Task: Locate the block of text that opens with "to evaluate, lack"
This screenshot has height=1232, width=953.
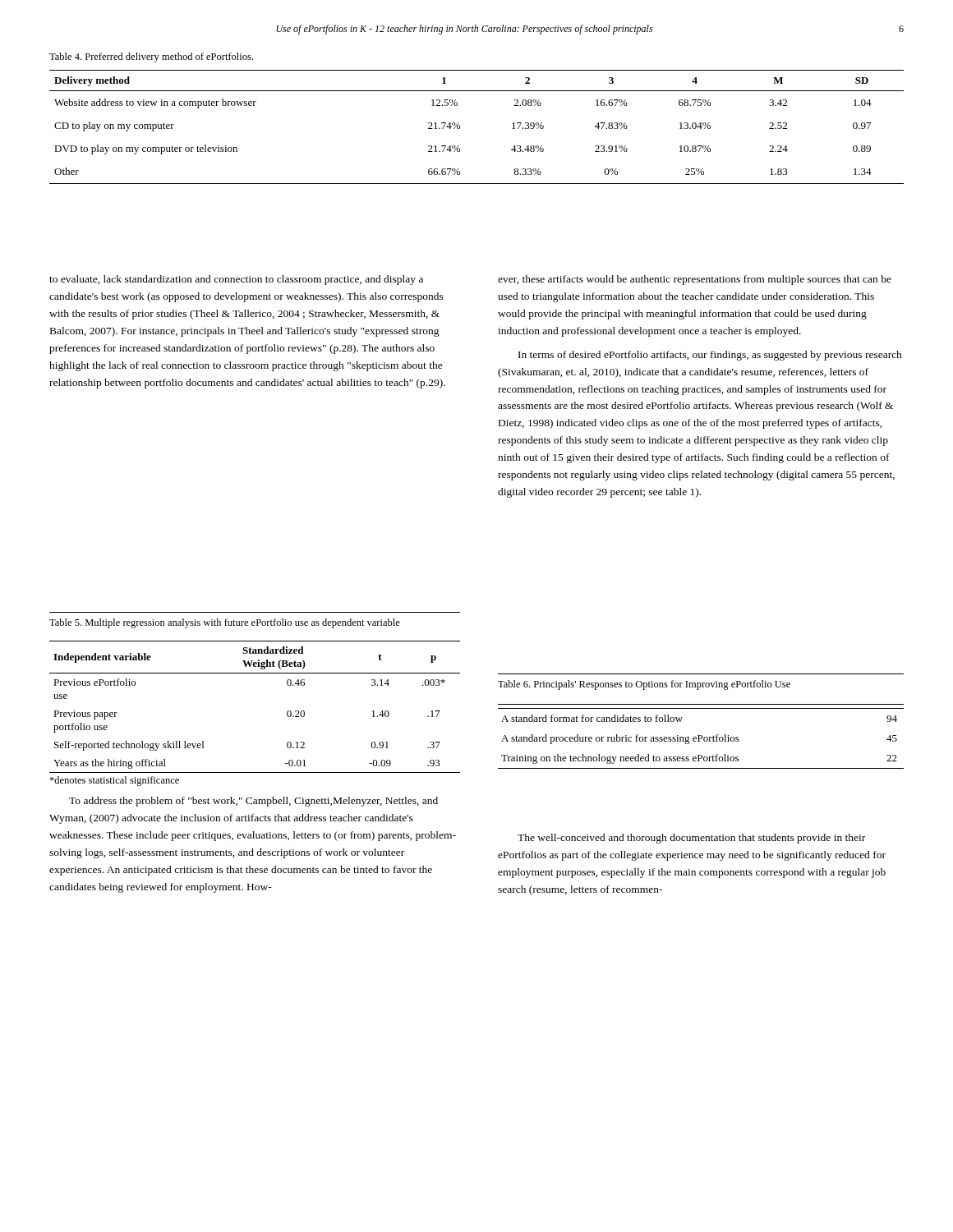Action: tap(255, 331)
